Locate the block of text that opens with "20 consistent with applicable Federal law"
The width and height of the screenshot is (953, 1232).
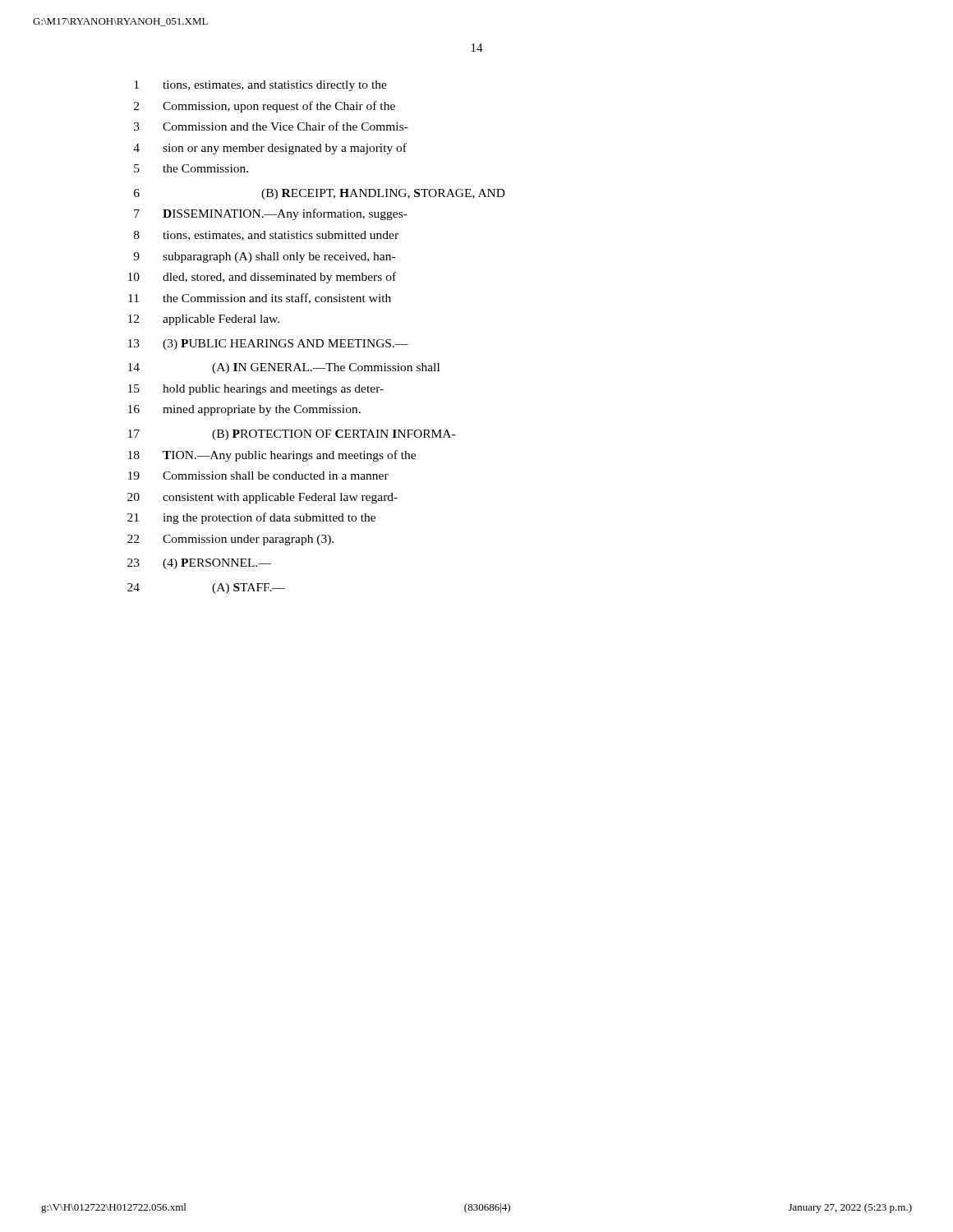(x=262, y=498)
